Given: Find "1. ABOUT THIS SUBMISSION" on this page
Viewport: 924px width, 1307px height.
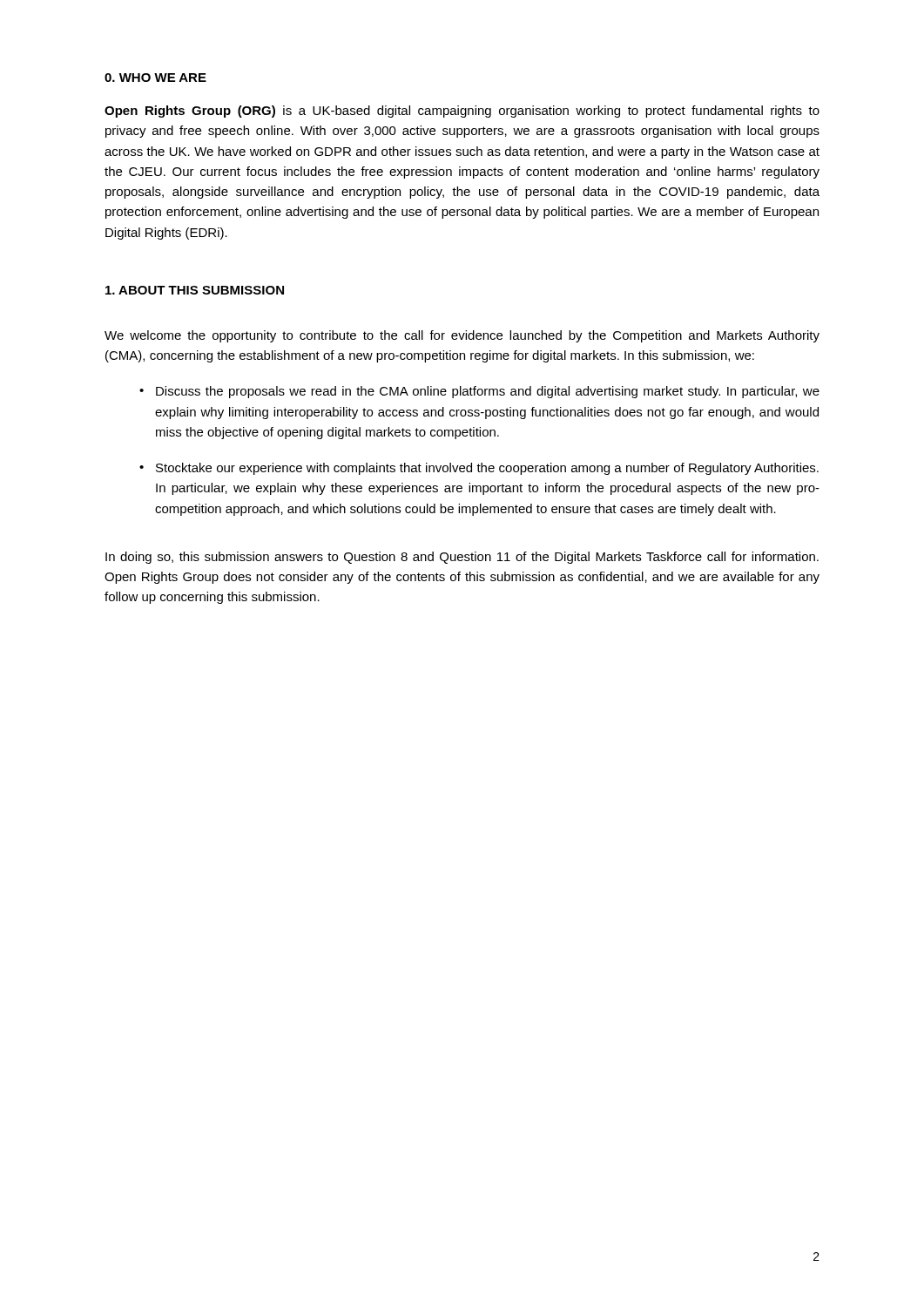Looking at the screenshot, I should (195, 290).
